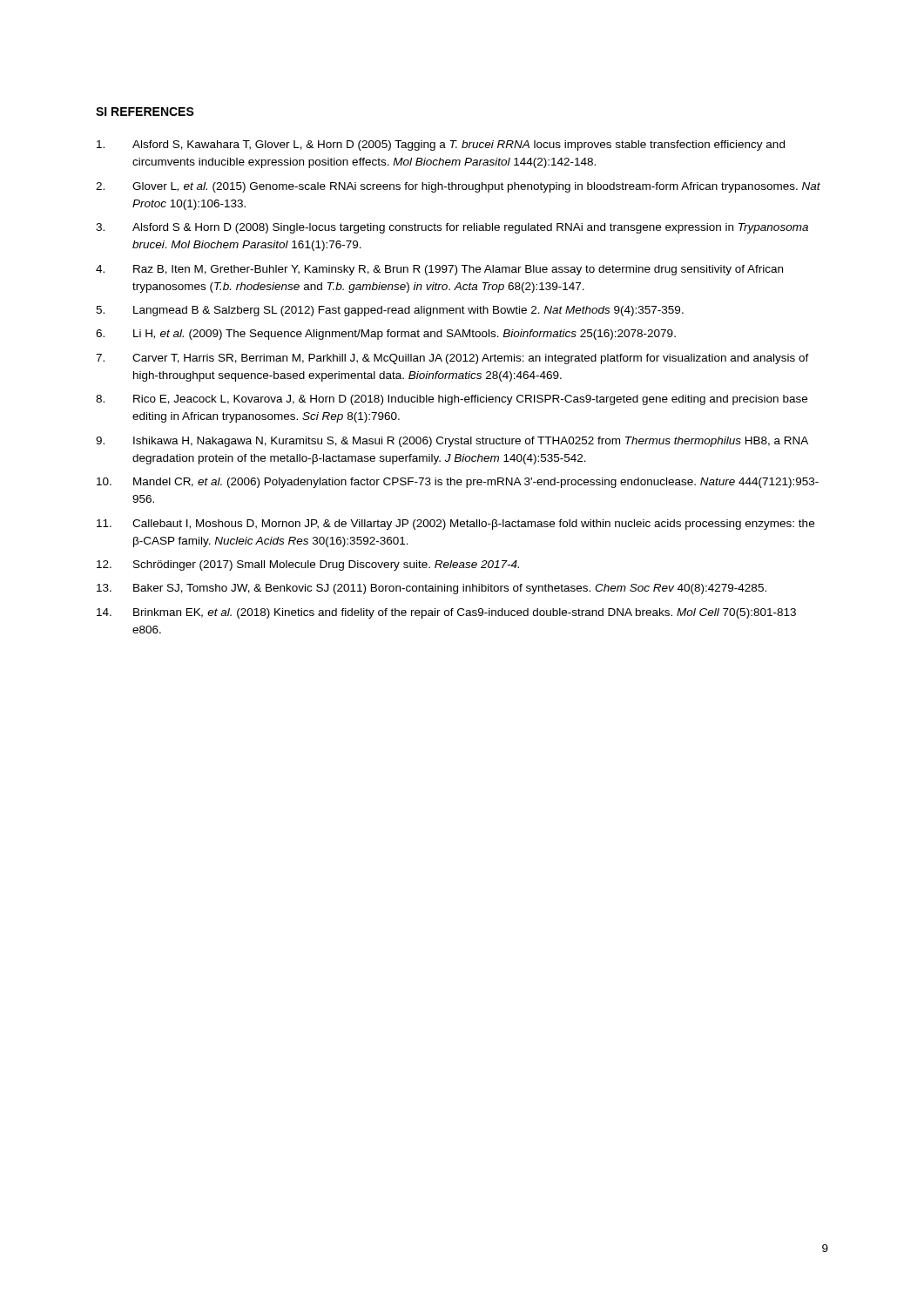924x1307 pixels.
Task: Find the passage starting "12. Schrödinger (2017) Small Molecule Drug Discovery"
Action: click(462, 565)
